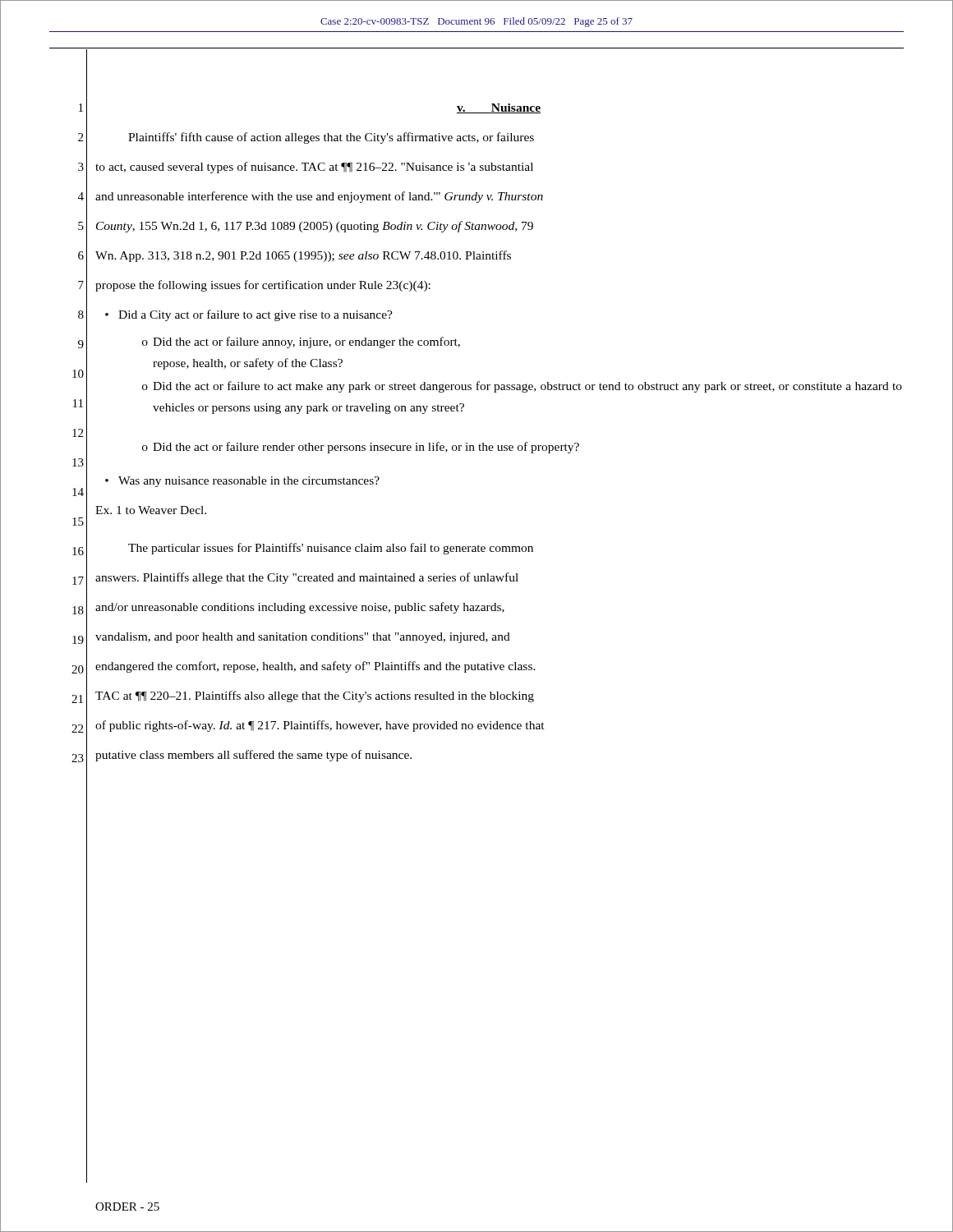Where does it say "v. Nuisance"?
The image size is (953, 1232).
[x=499, y=107]
